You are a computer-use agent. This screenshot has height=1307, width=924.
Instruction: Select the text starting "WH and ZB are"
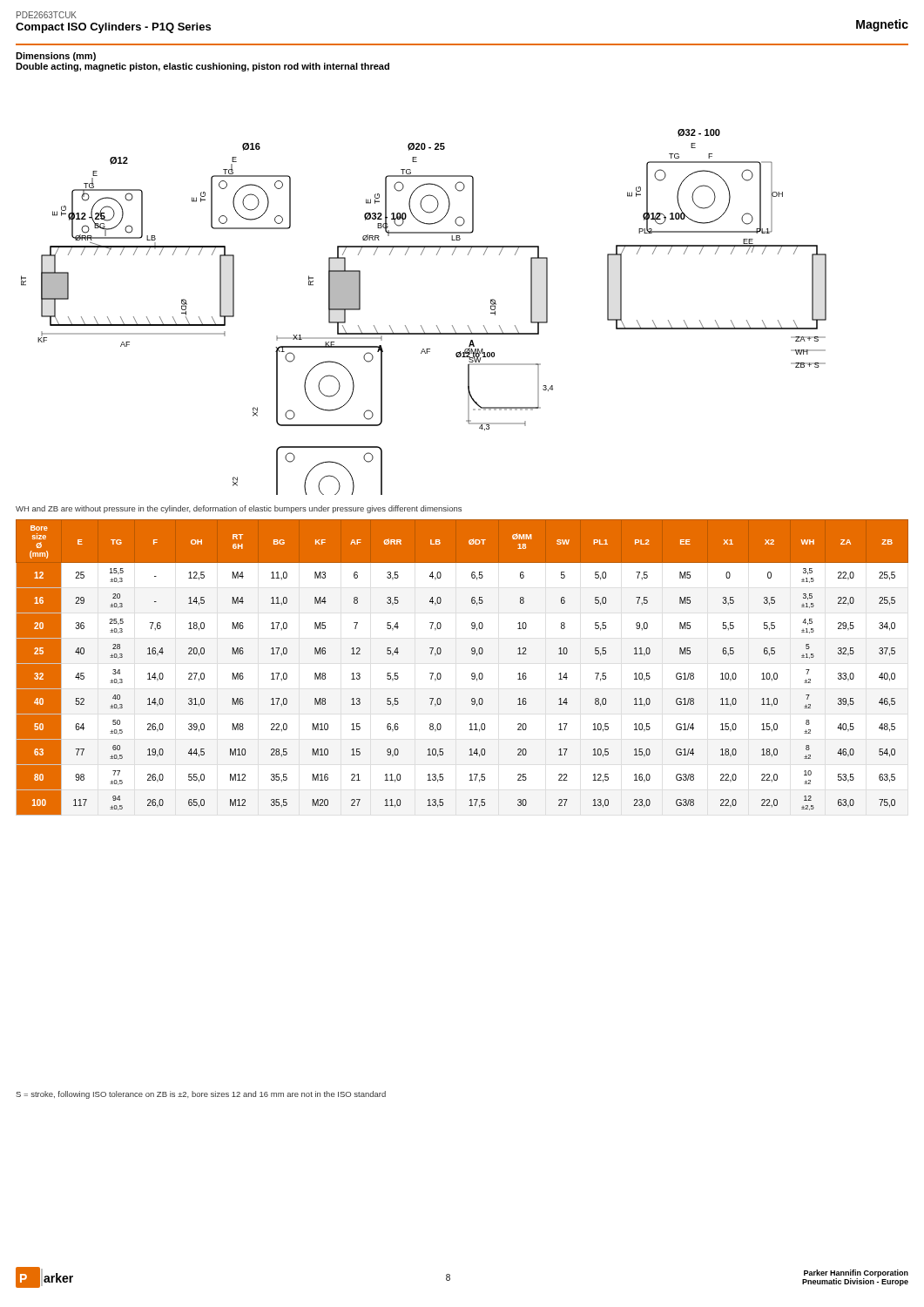coord(239,508)
